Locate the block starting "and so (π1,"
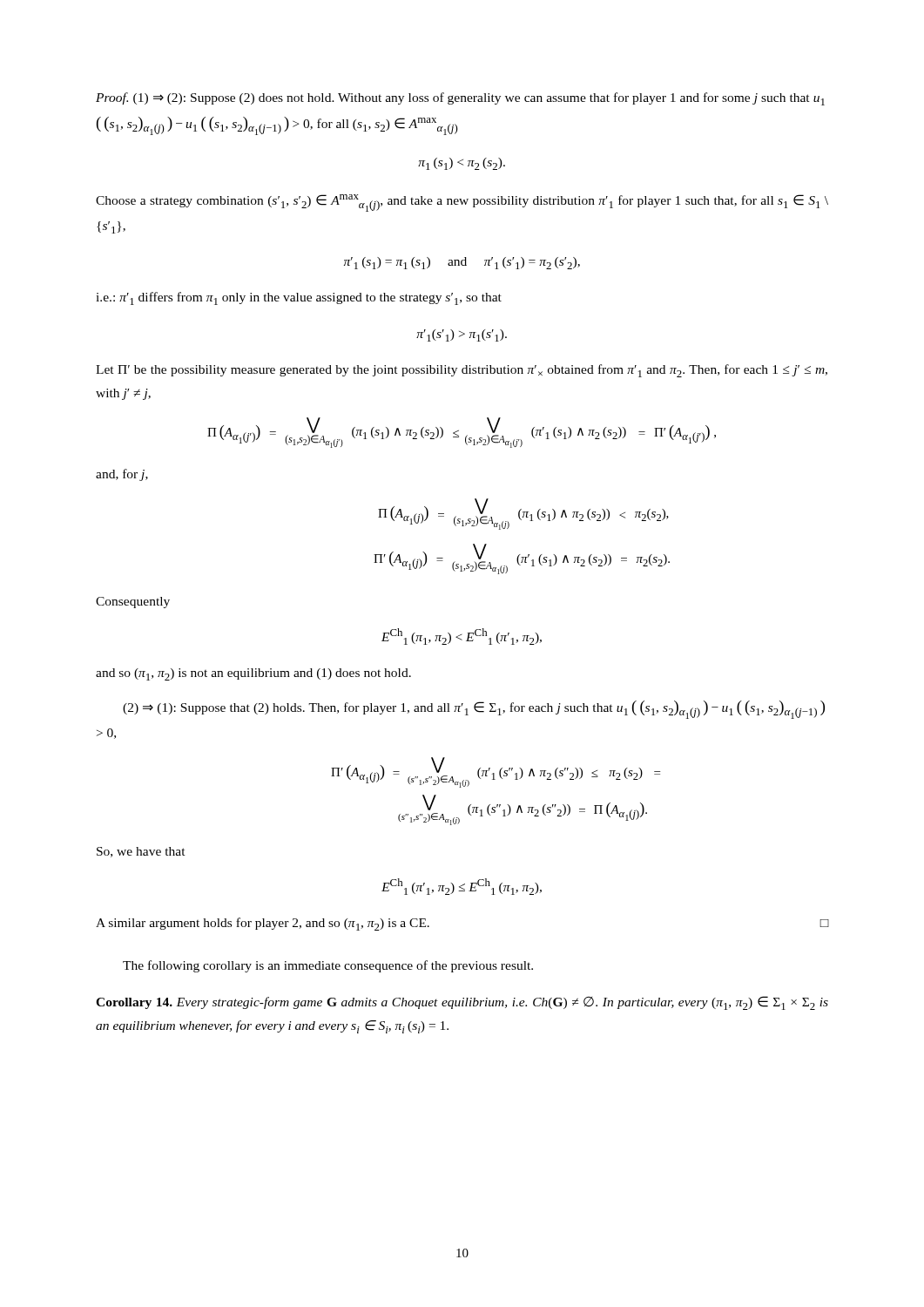Screen dimensions: 1307x924 pyautogui.click(x=462, y=703)
